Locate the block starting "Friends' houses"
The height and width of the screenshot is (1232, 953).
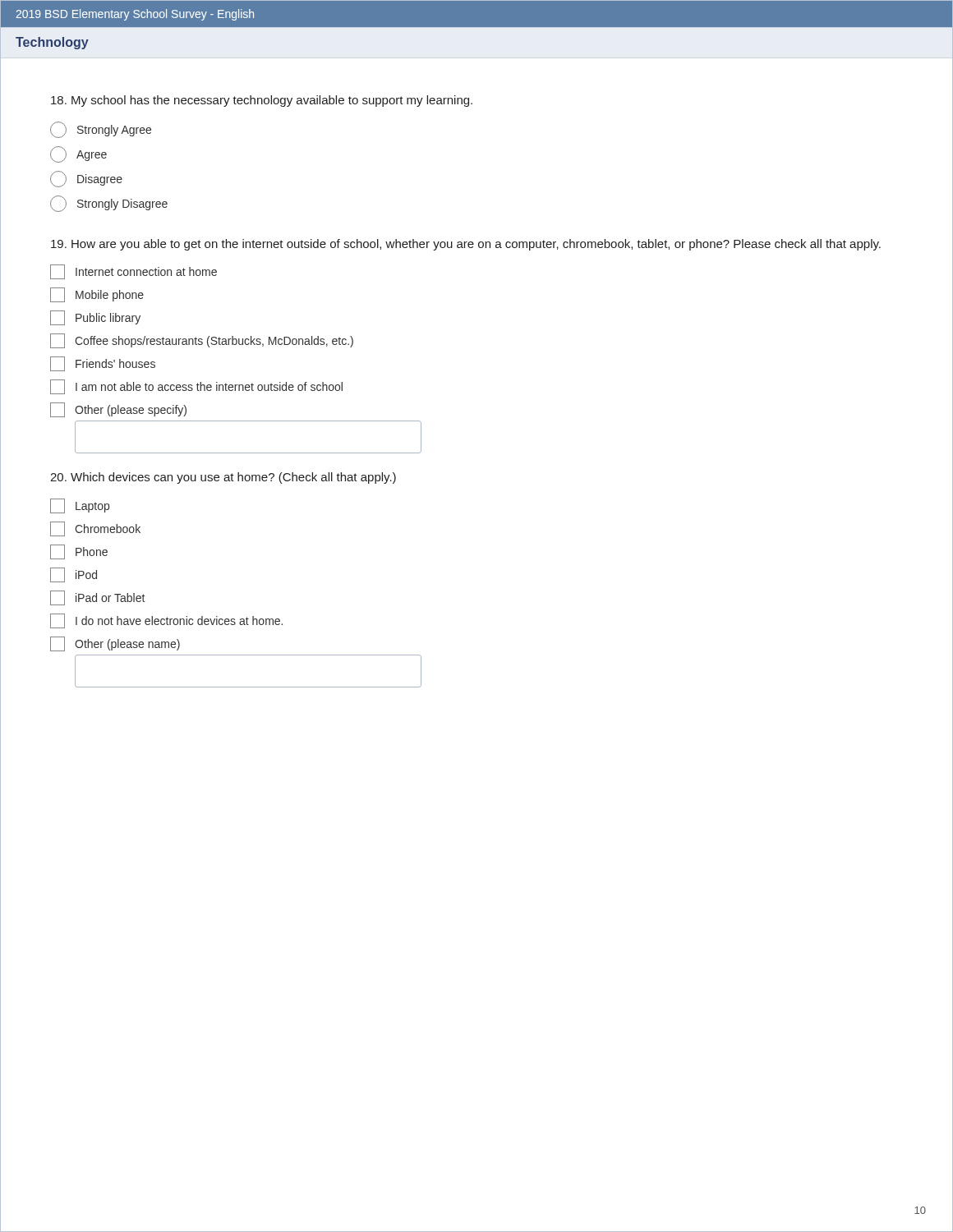point(103,364)
